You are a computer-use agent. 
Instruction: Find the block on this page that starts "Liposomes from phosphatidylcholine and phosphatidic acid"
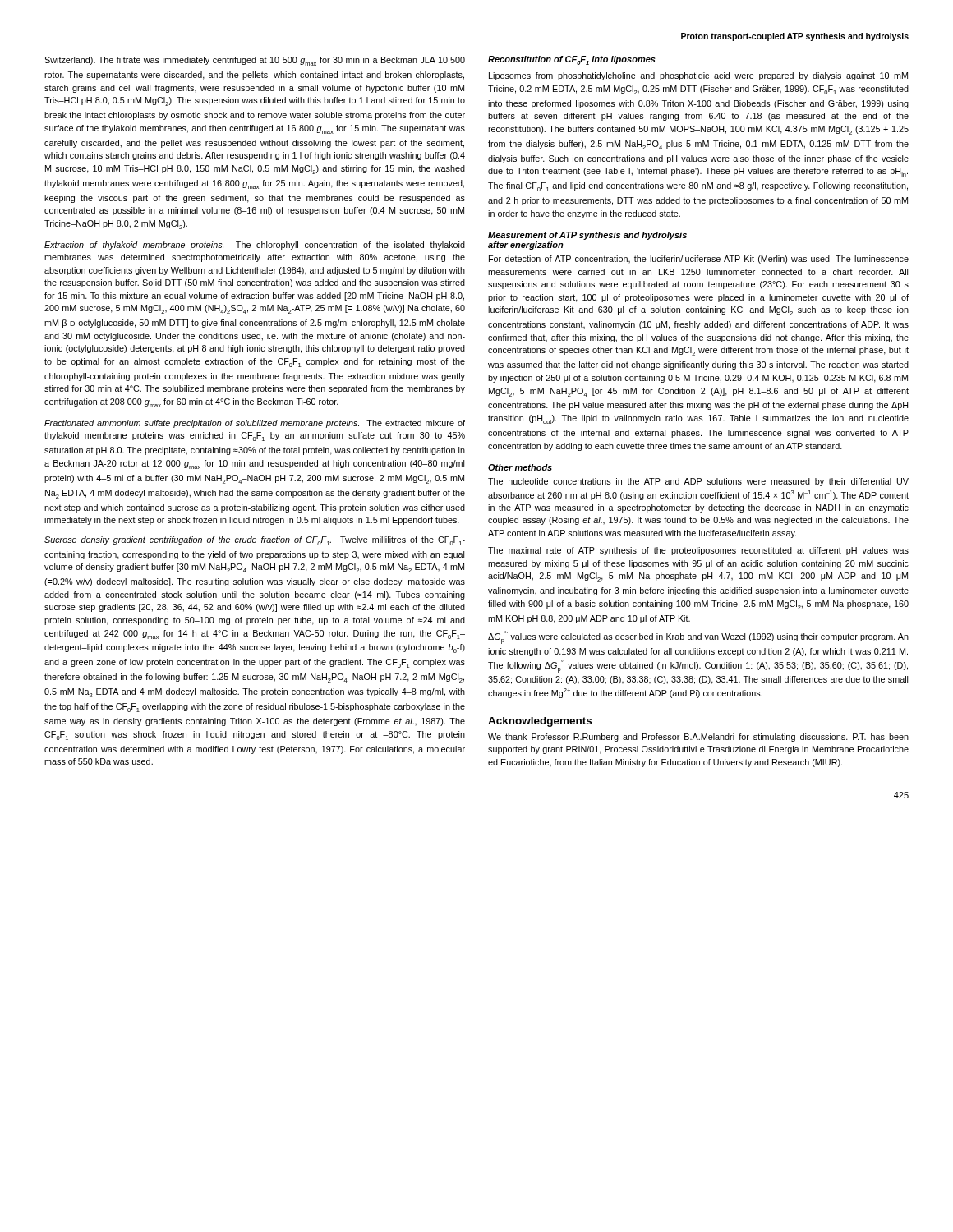coord(698,145)
